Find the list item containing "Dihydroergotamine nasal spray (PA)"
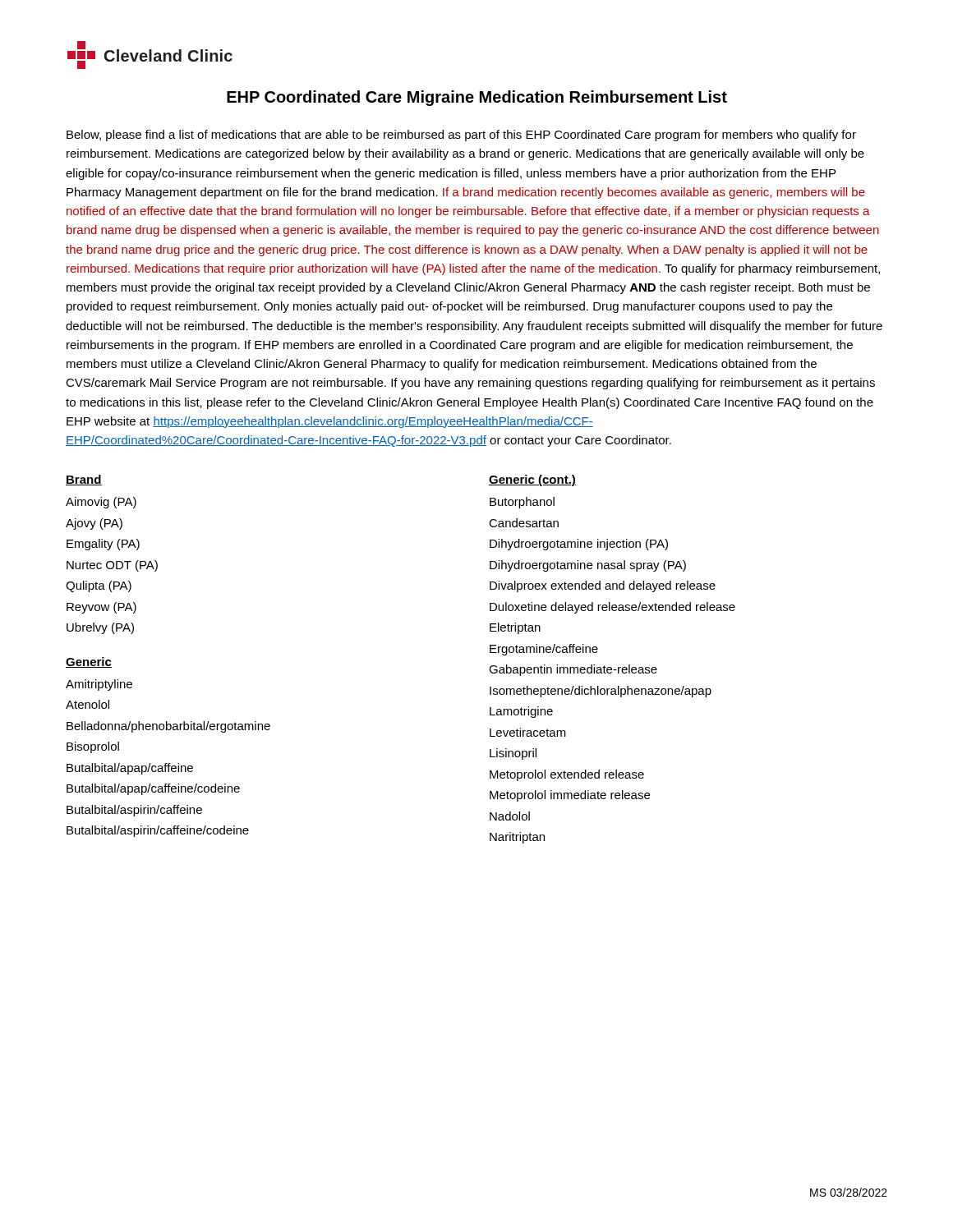953x1232 pixels. click(588, 564)
